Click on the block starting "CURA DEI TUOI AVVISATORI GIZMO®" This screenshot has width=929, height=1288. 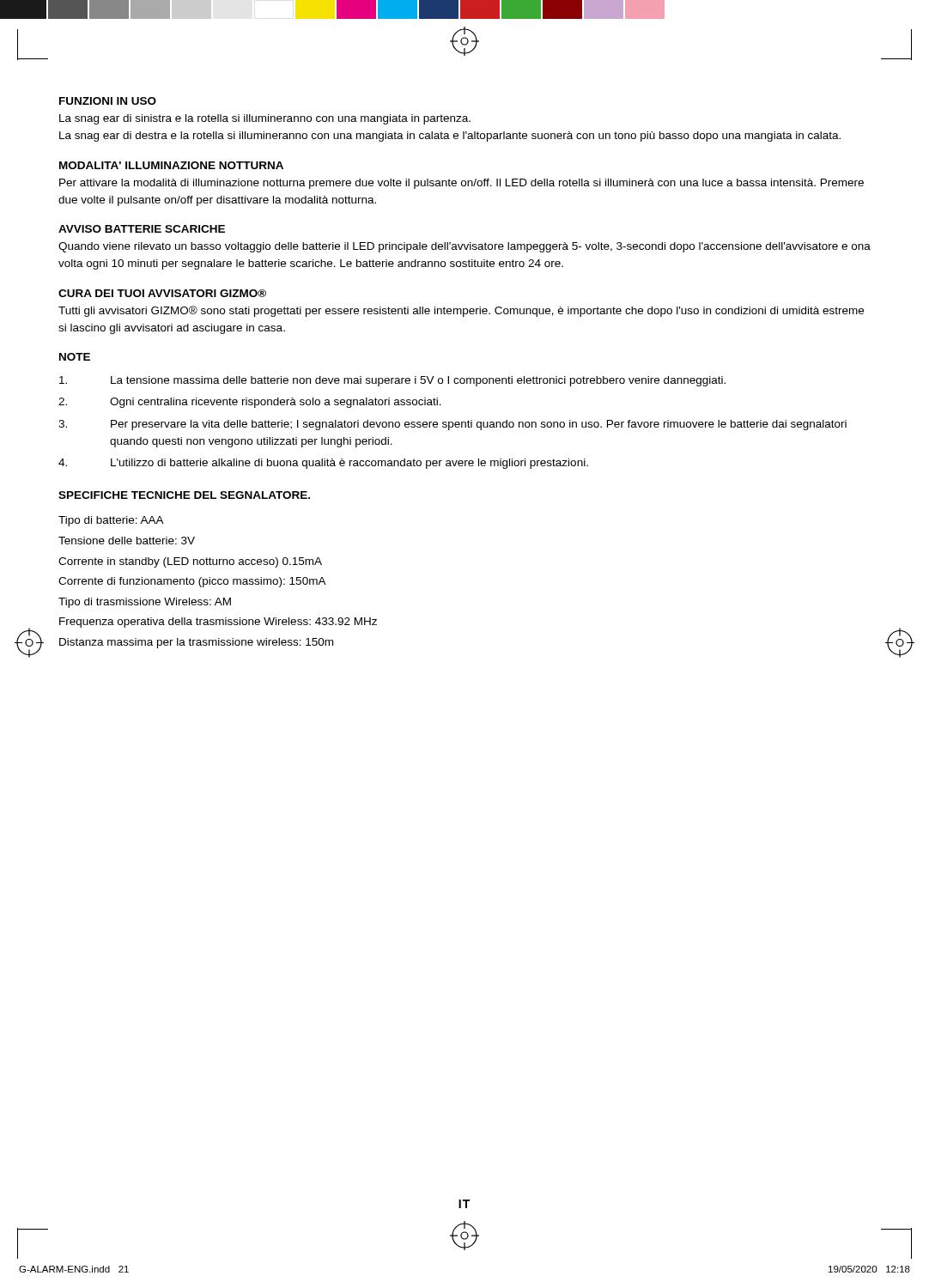pyautogui.click(x=162, y=293)
